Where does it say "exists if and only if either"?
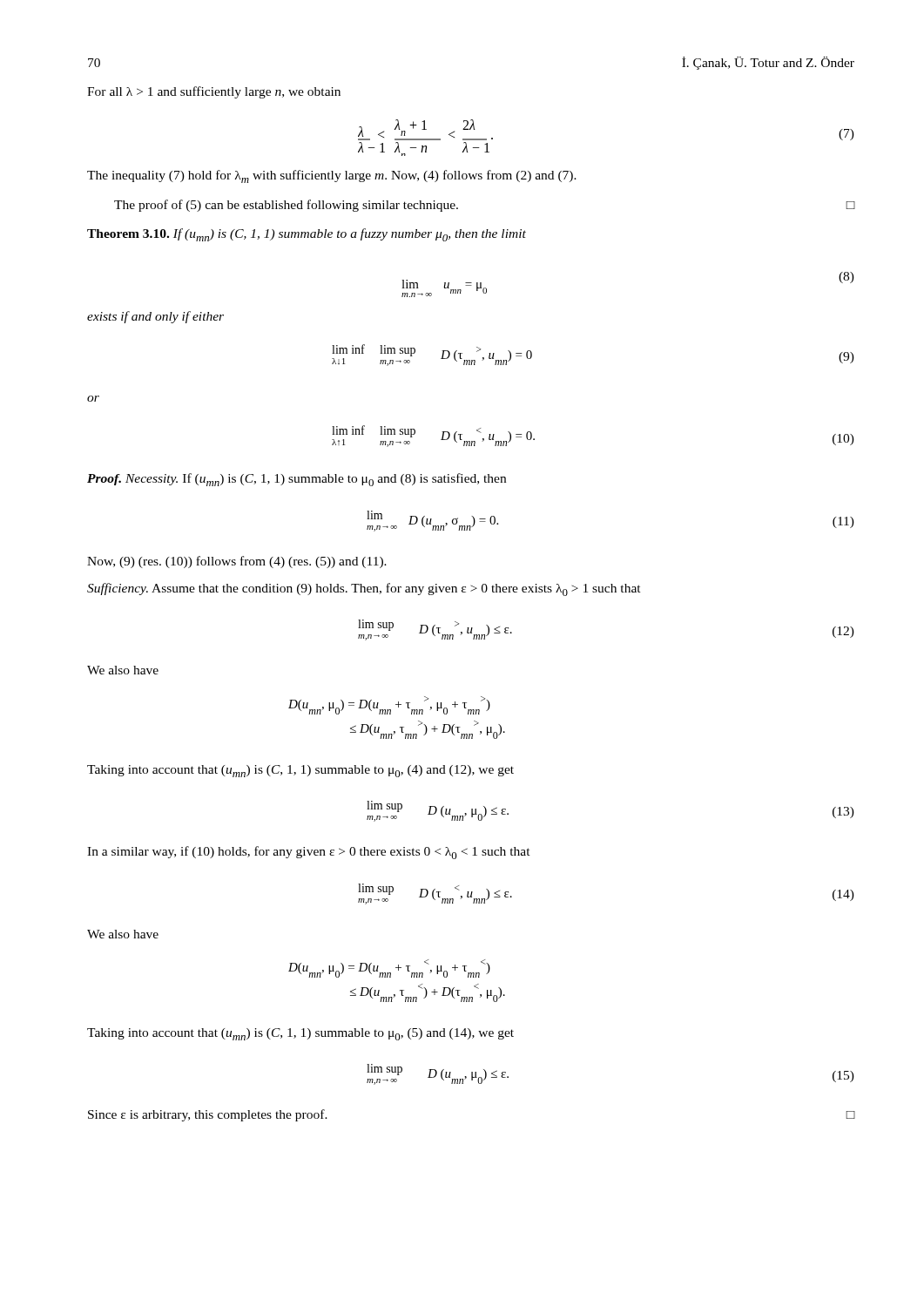Image resolution: width=924 pixels, height=1307 pixels. [155, 317]
